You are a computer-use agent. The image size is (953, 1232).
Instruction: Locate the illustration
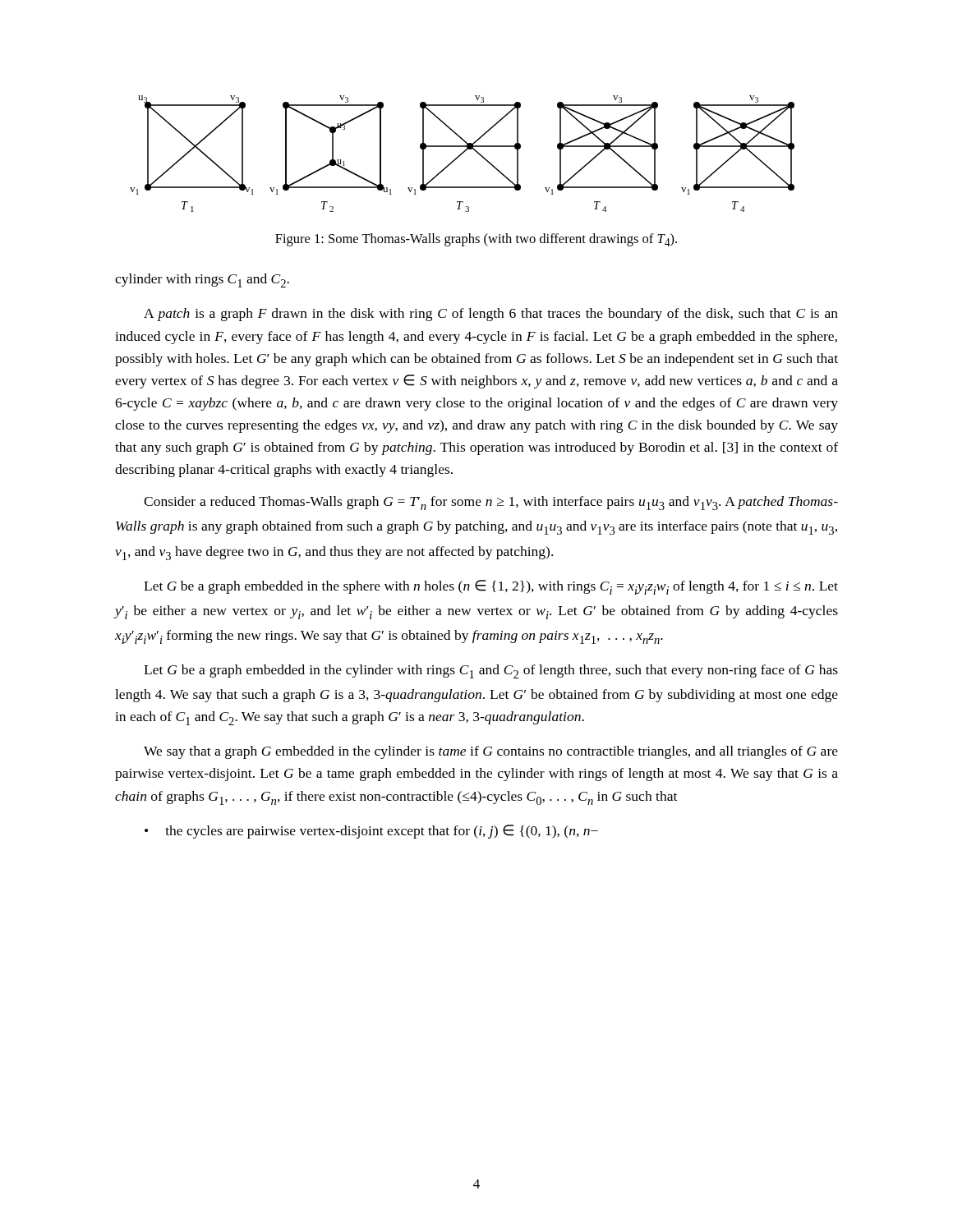pyautogui.click(x=476, y=142)
